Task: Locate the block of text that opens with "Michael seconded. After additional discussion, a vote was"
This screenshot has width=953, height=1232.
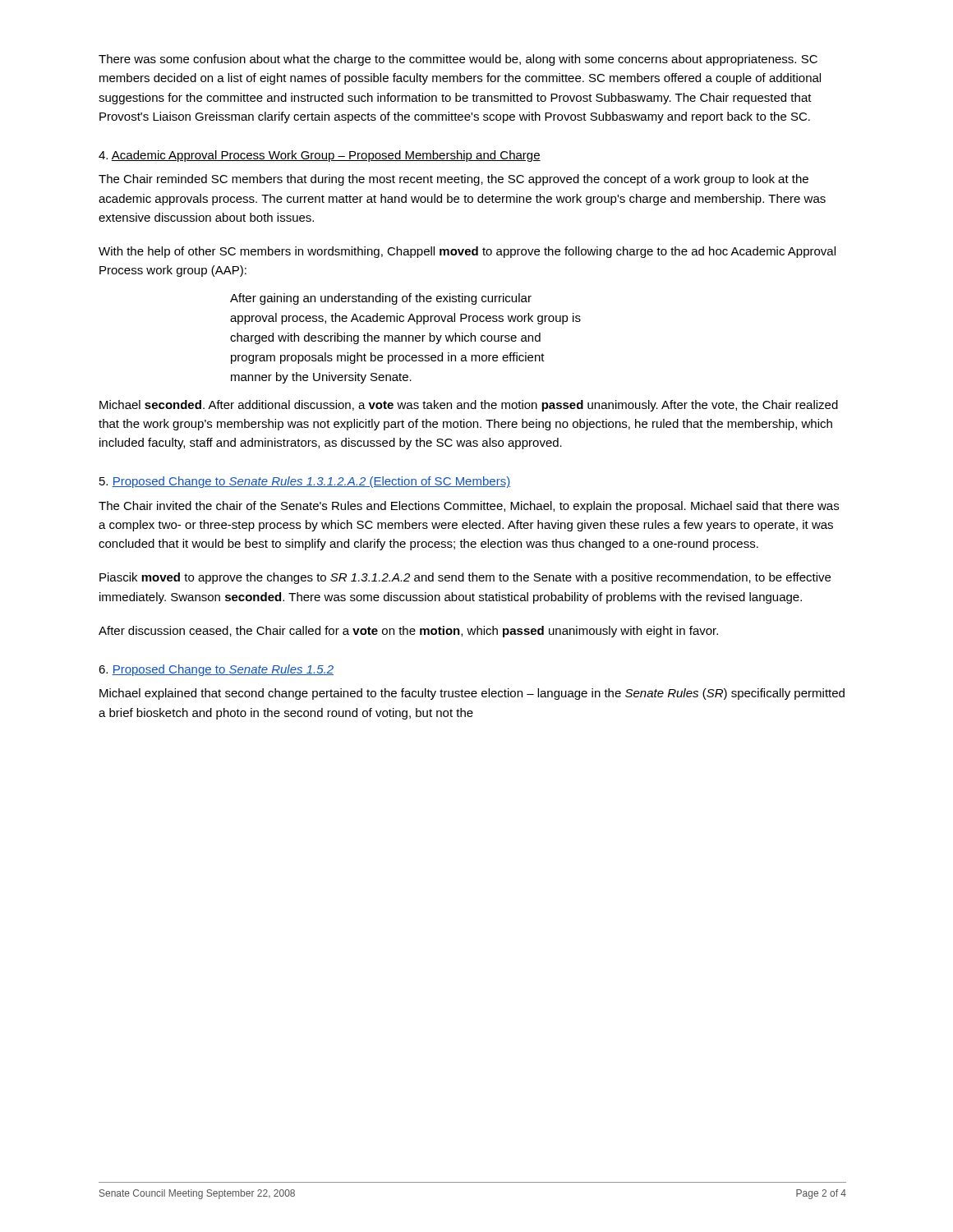Action: (x=468, y=423)
